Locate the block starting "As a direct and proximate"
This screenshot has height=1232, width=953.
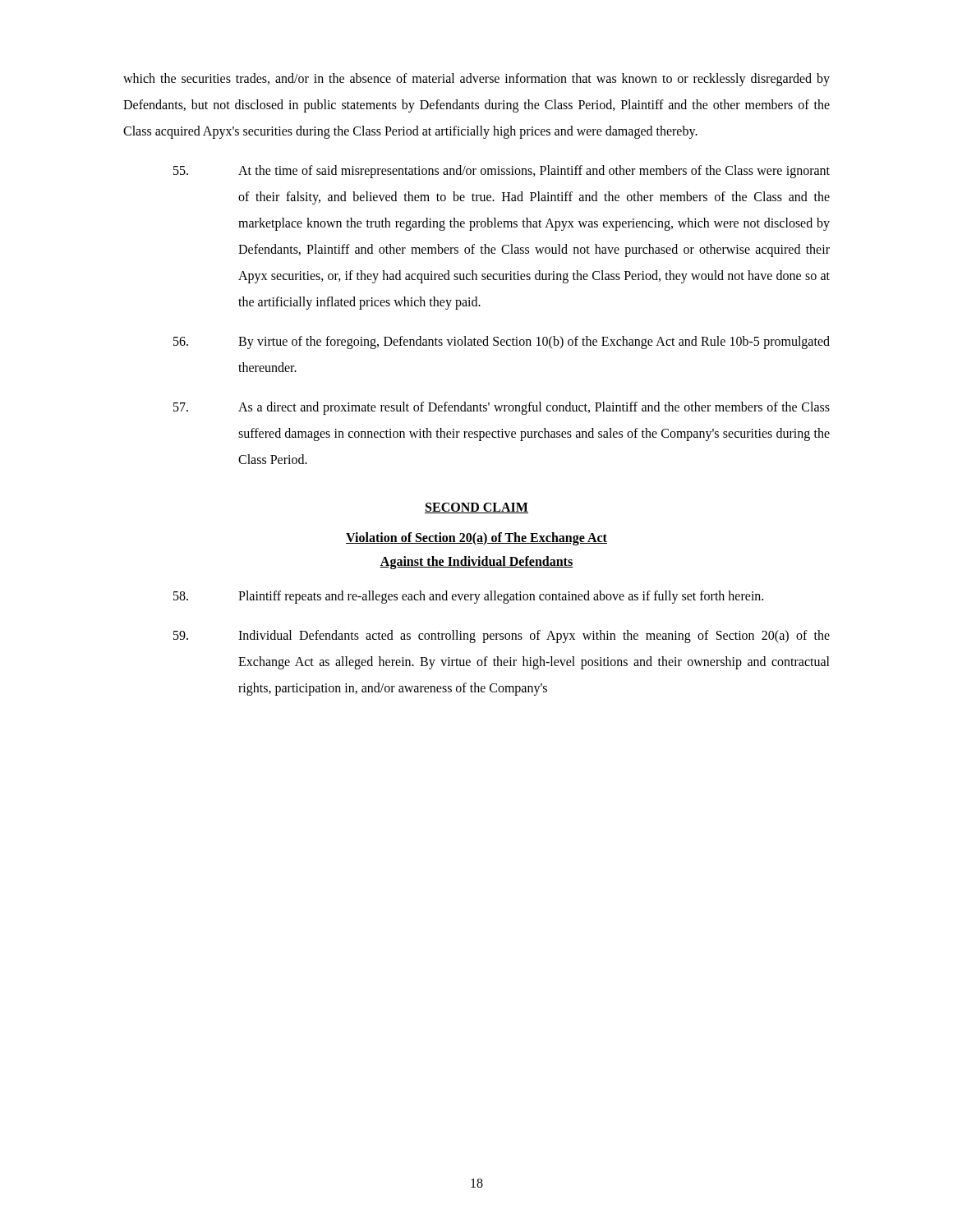point(476,434)
